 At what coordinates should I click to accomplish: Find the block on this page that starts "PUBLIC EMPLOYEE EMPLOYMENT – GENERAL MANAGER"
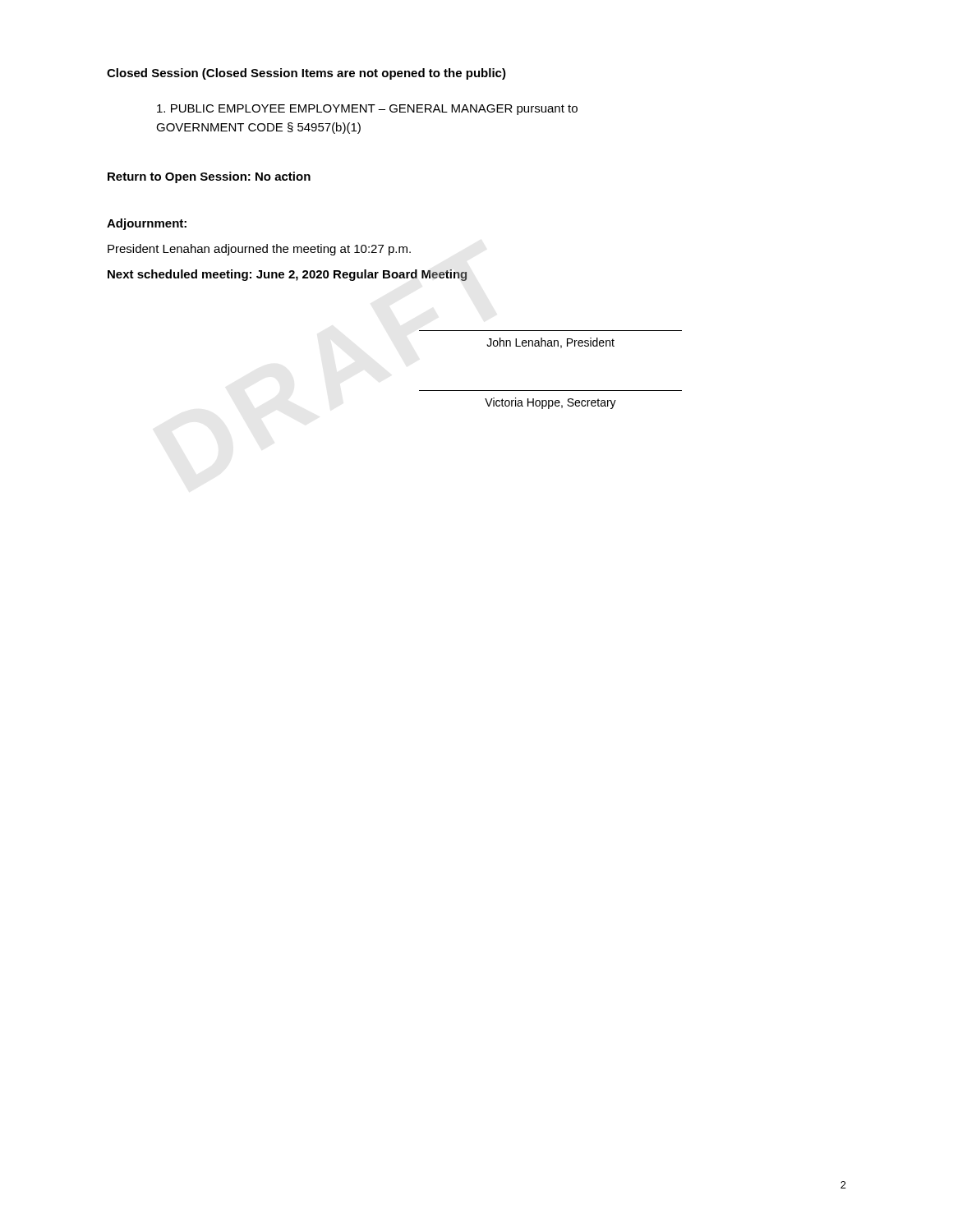click(x=367, y=117)
